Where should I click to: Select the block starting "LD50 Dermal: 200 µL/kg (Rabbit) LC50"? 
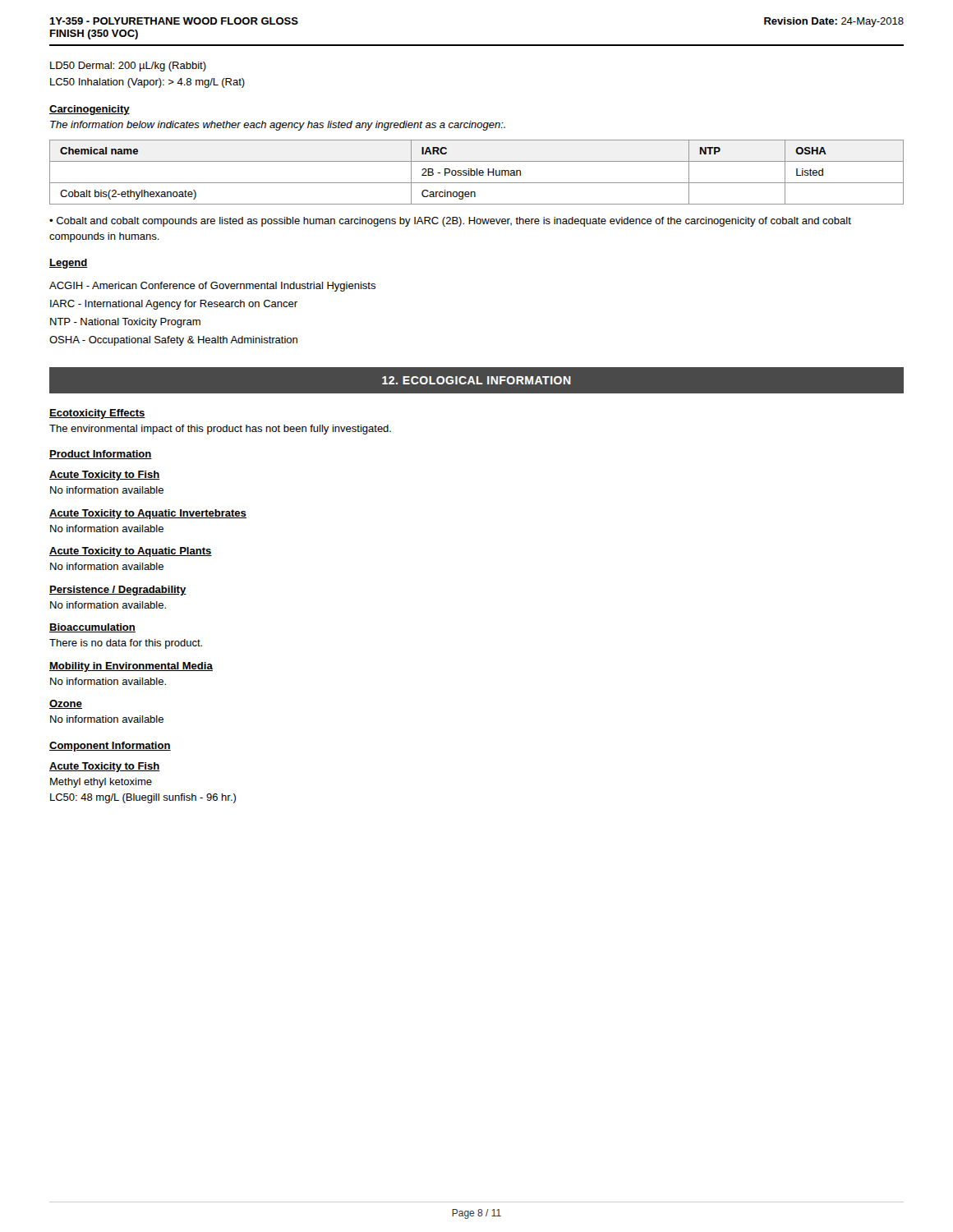(147, 73)
